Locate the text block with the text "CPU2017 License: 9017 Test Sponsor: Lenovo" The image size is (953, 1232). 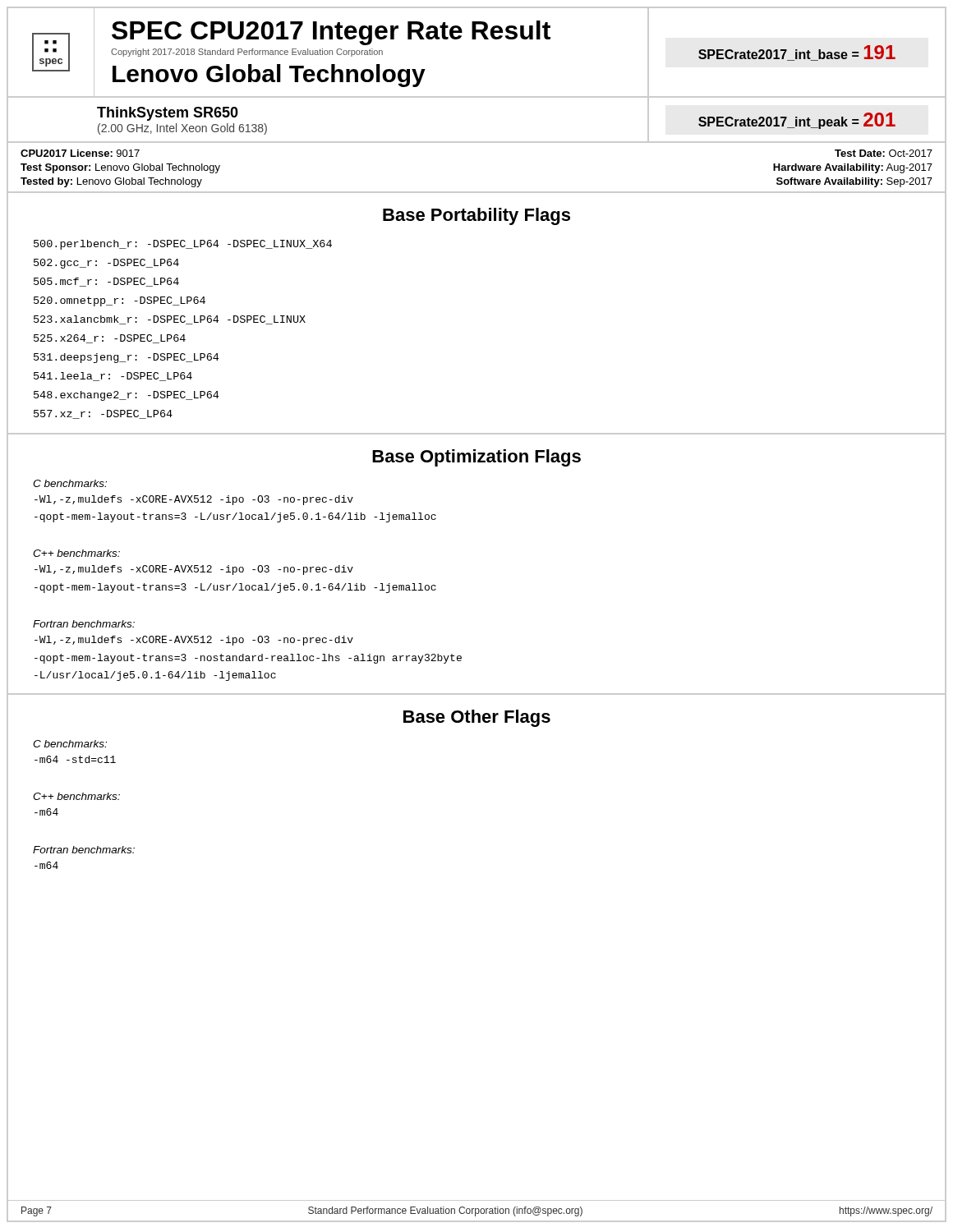click(x=78, y=153)
